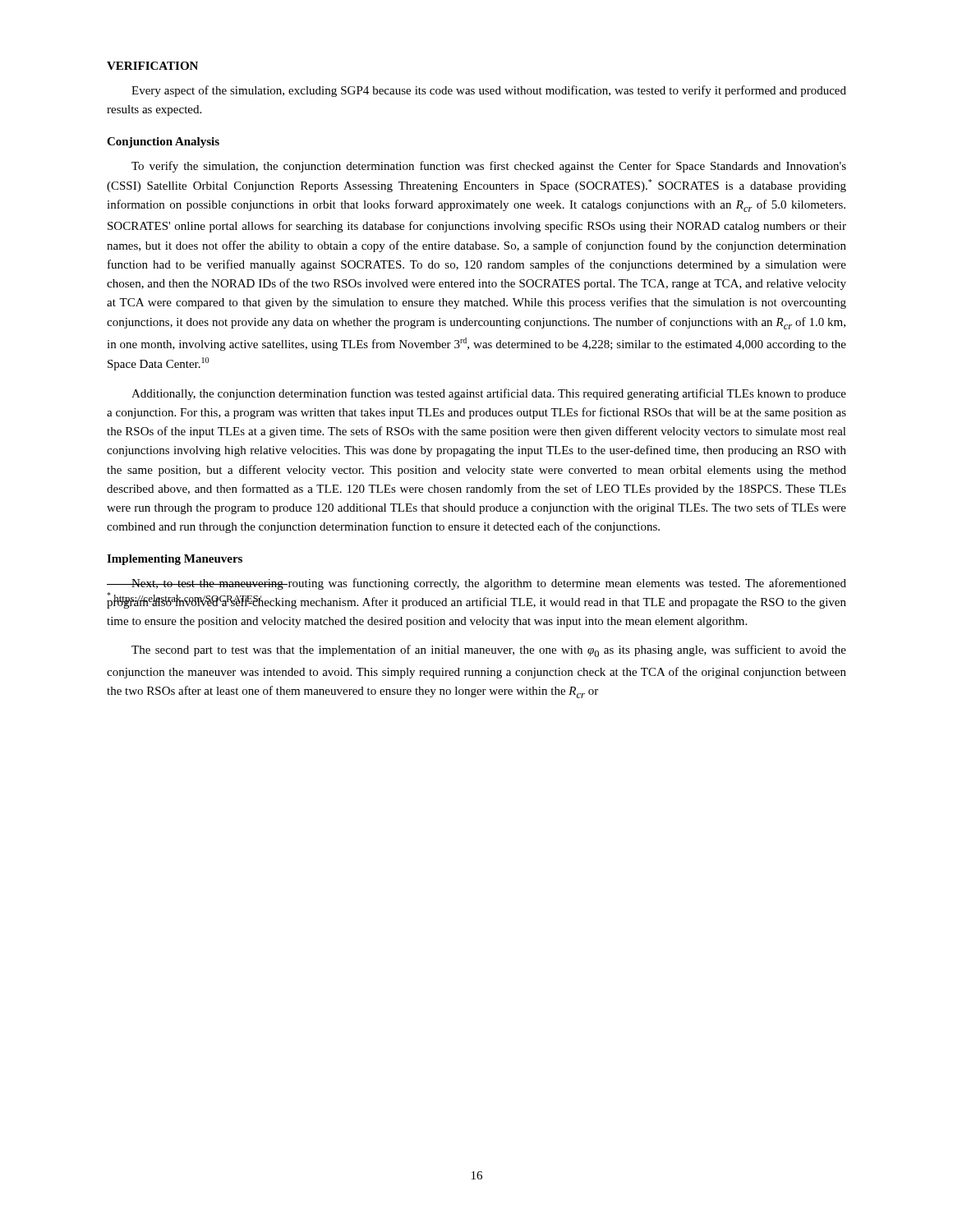Point to "Implementing Maneuvers"
This screenshot has width=953, height=1232.
(x=175, y=558)
